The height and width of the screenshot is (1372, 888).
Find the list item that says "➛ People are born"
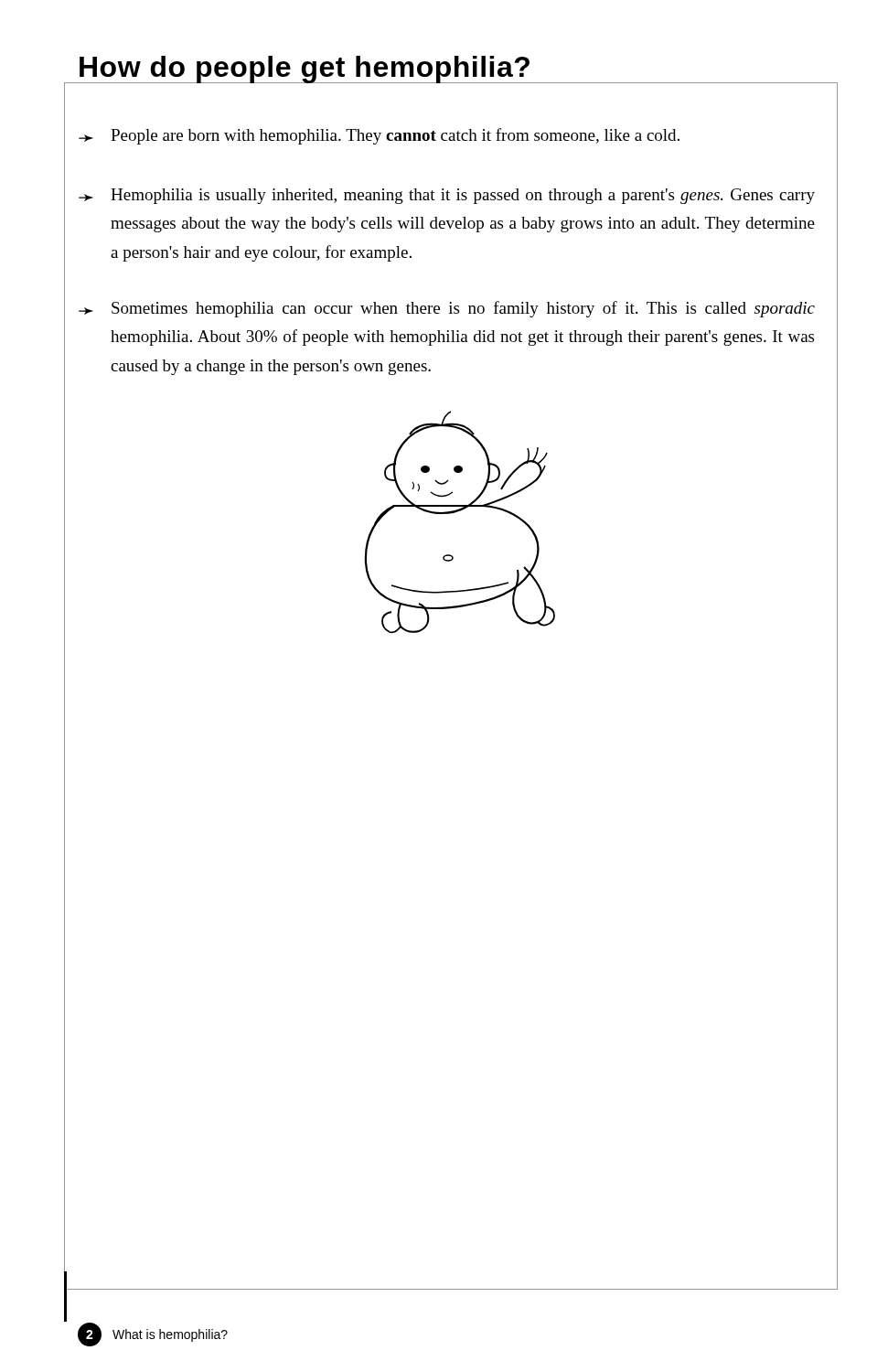(379, 137)
